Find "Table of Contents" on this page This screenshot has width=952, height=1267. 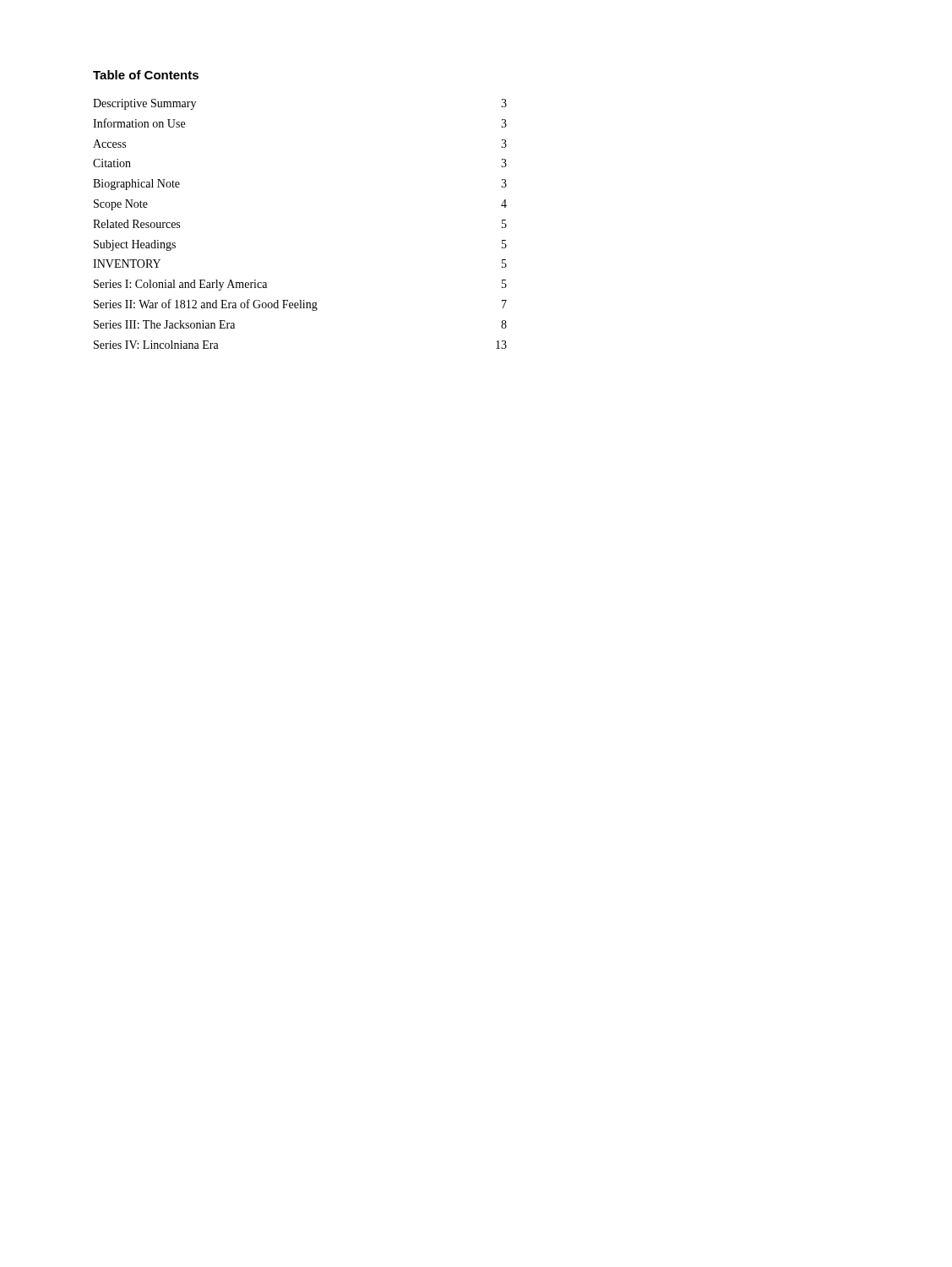click(146, 75)
